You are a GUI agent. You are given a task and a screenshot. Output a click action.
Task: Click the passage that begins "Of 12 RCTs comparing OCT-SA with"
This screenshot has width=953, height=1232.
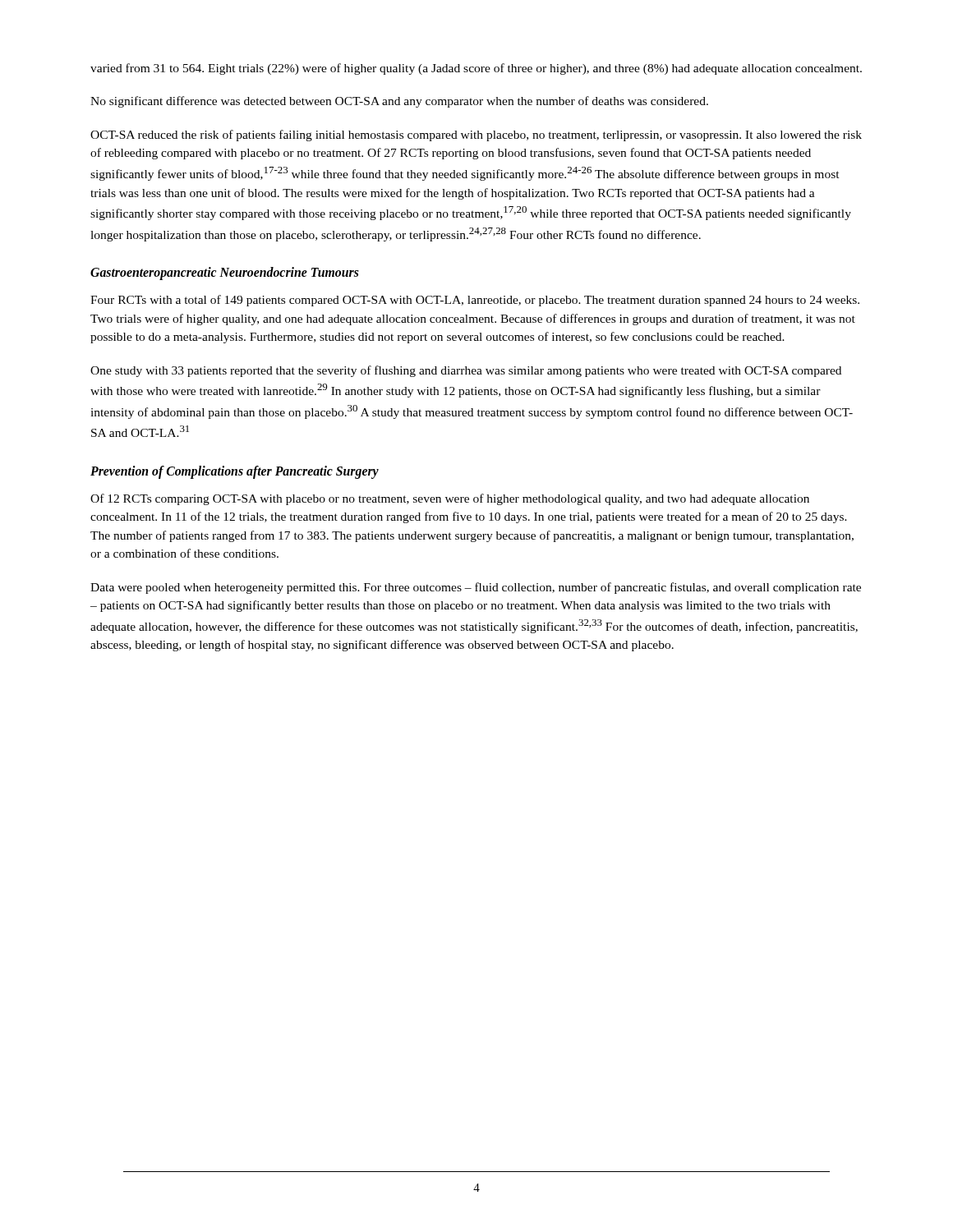tap(472, 526)
